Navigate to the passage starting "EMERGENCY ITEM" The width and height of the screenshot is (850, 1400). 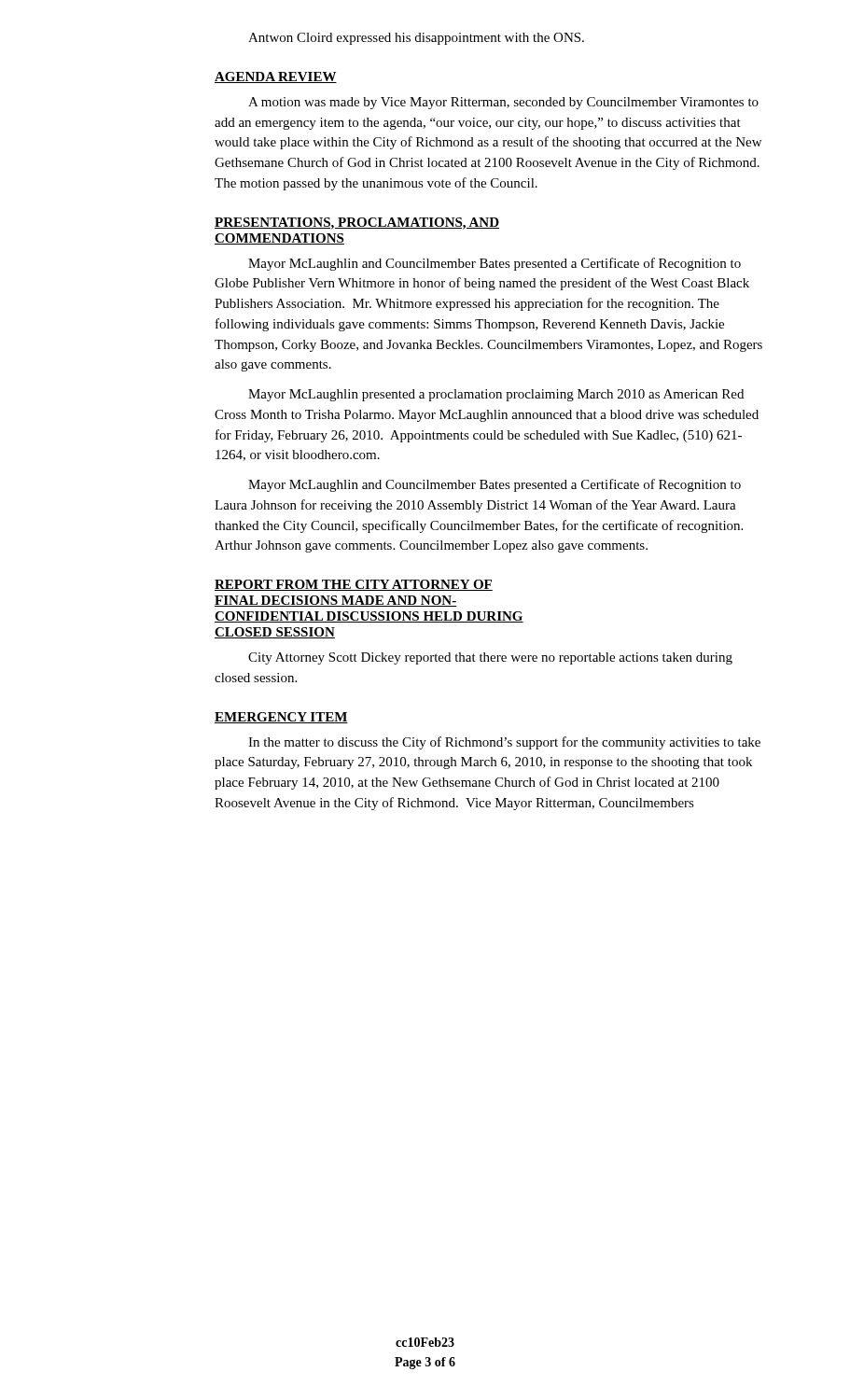(x=281, y=718)
